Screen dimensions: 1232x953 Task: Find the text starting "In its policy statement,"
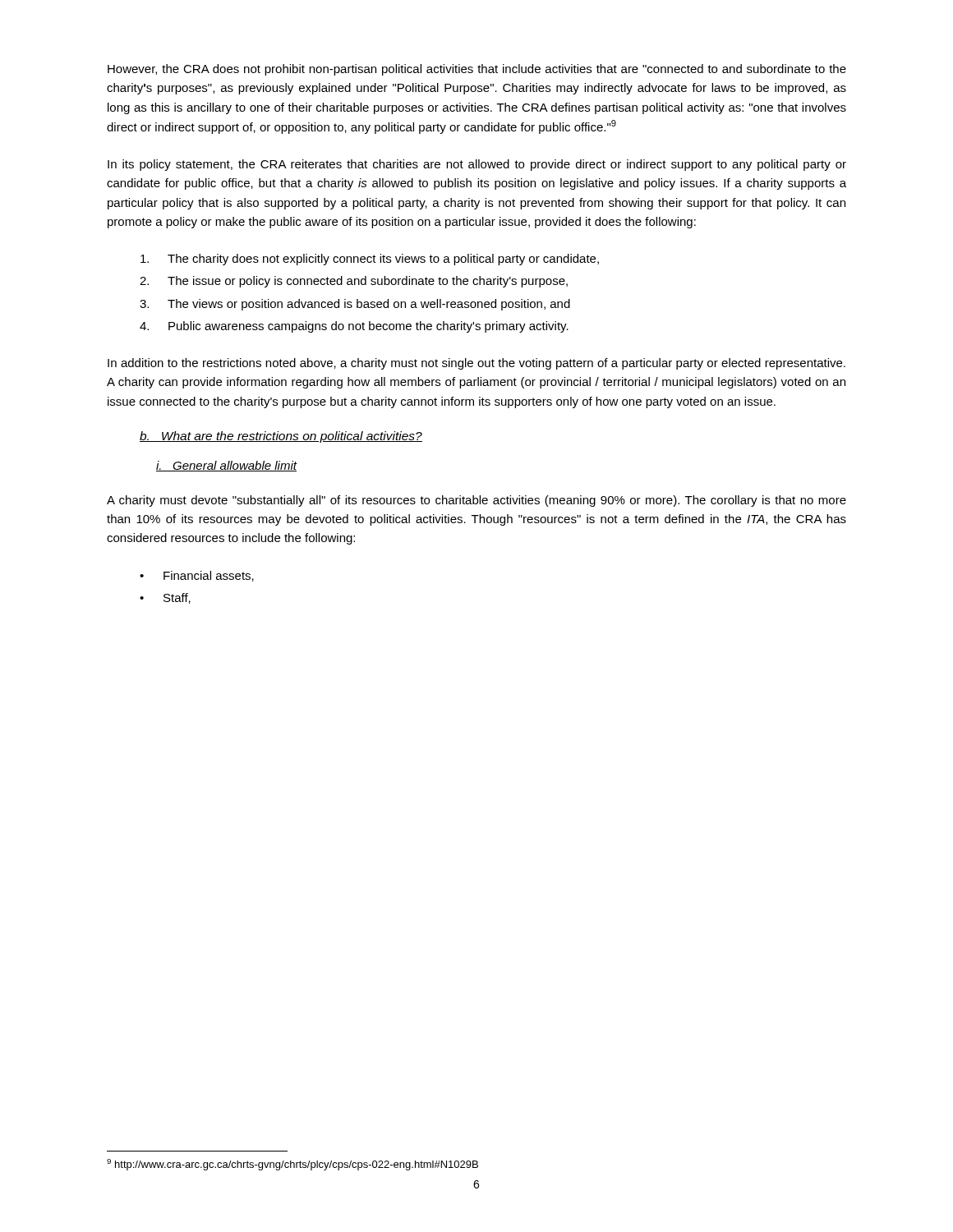click(x=476, y=192)
